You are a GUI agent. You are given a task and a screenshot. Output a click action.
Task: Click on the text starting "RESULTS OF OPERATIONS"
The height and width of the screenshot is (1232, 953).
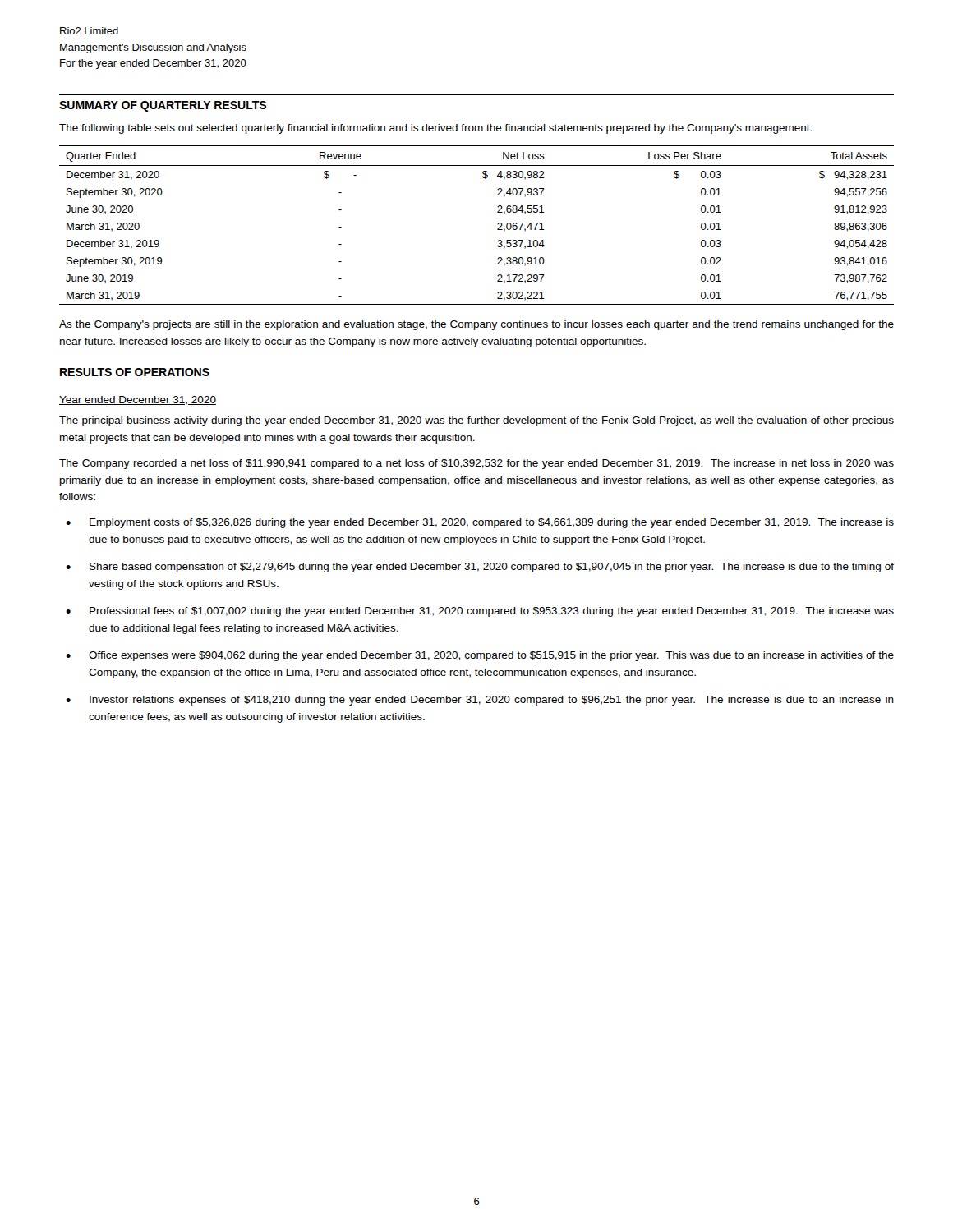point(134,372)
